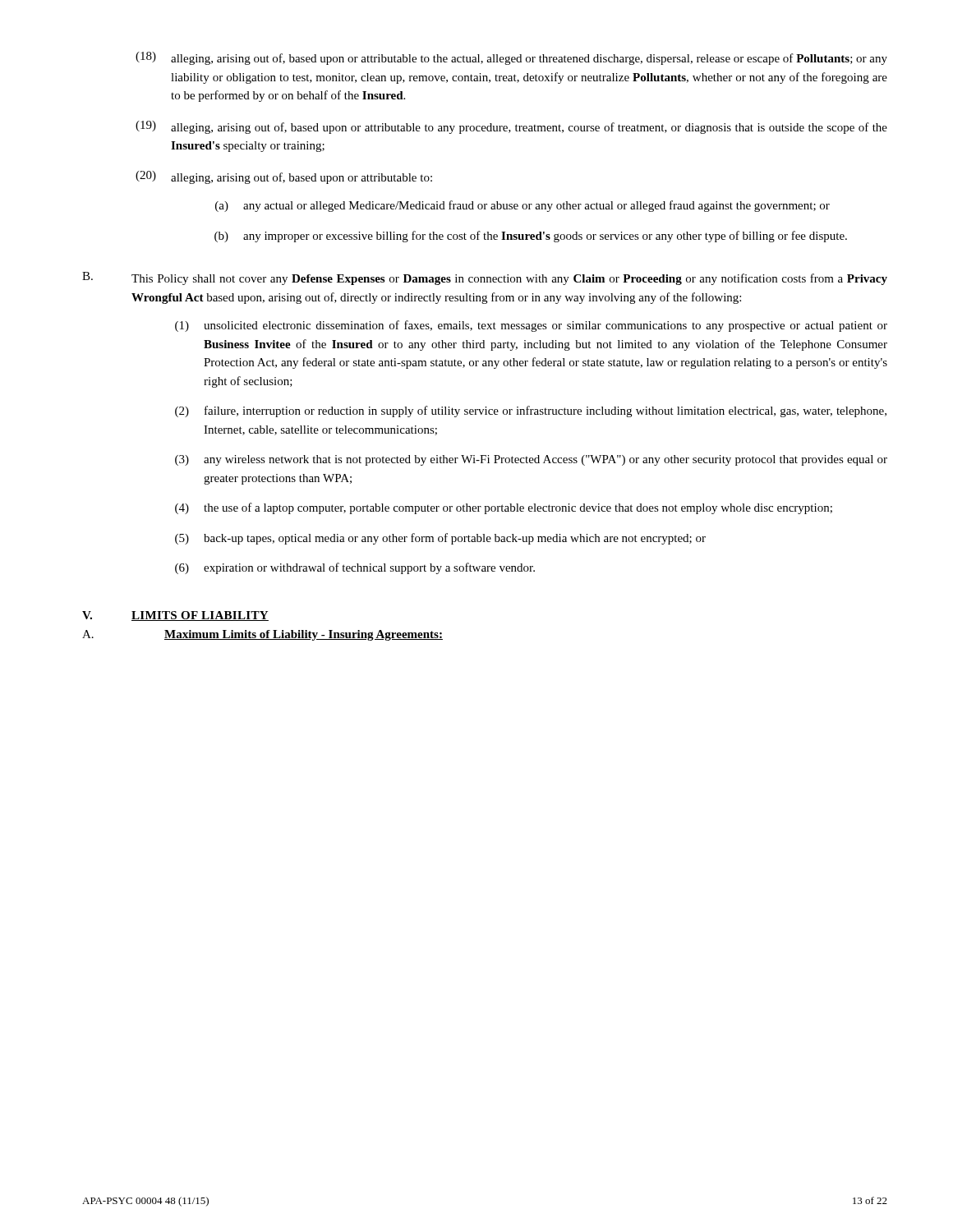The height and width of the screenshot is (1232, 953).
Task: Point to the block beginning "(18) alleging, arising out"
Action: click(x=485, y=77)
